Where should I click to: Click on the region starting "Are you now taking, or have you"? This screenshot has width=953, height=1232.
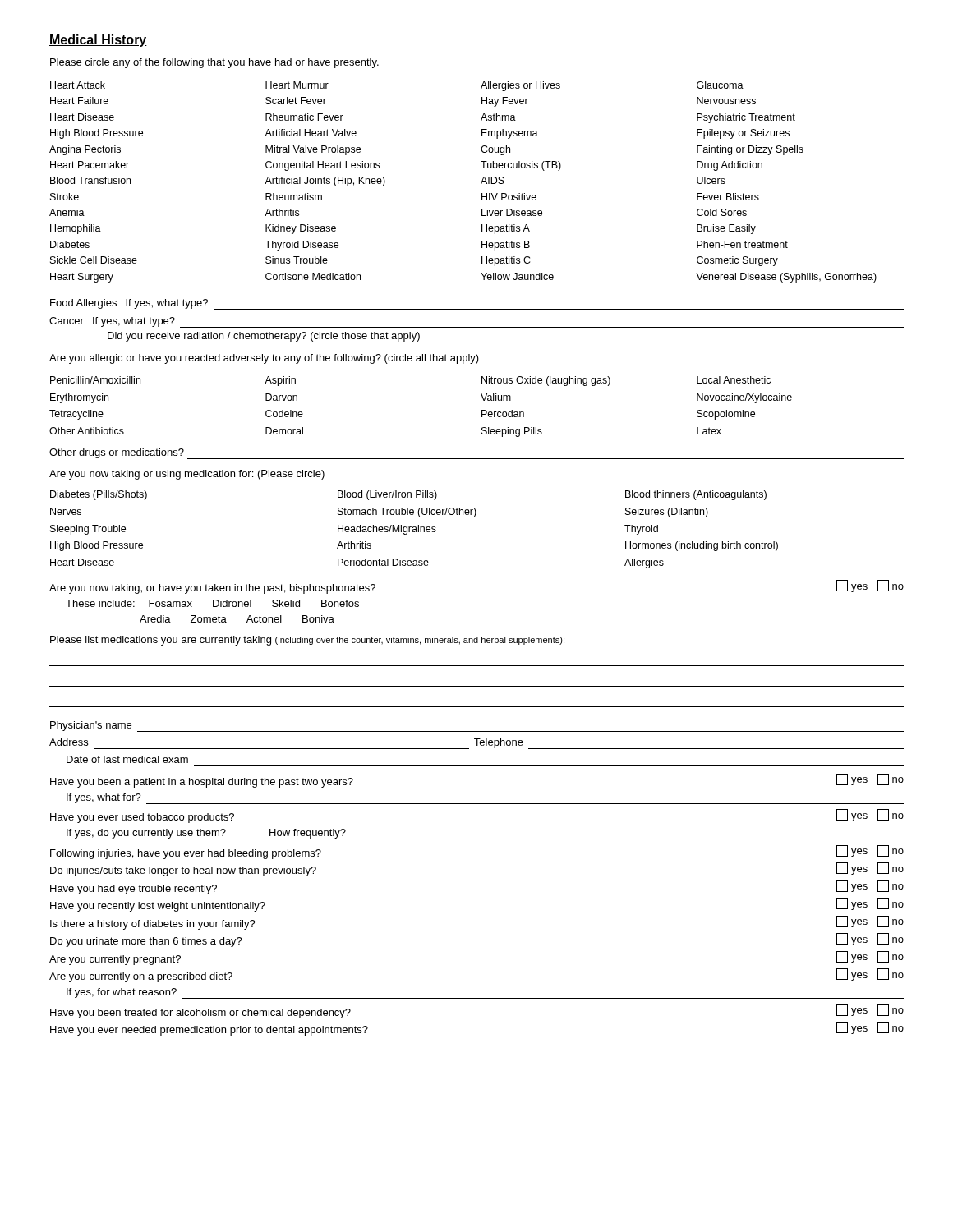coord(209,587)
